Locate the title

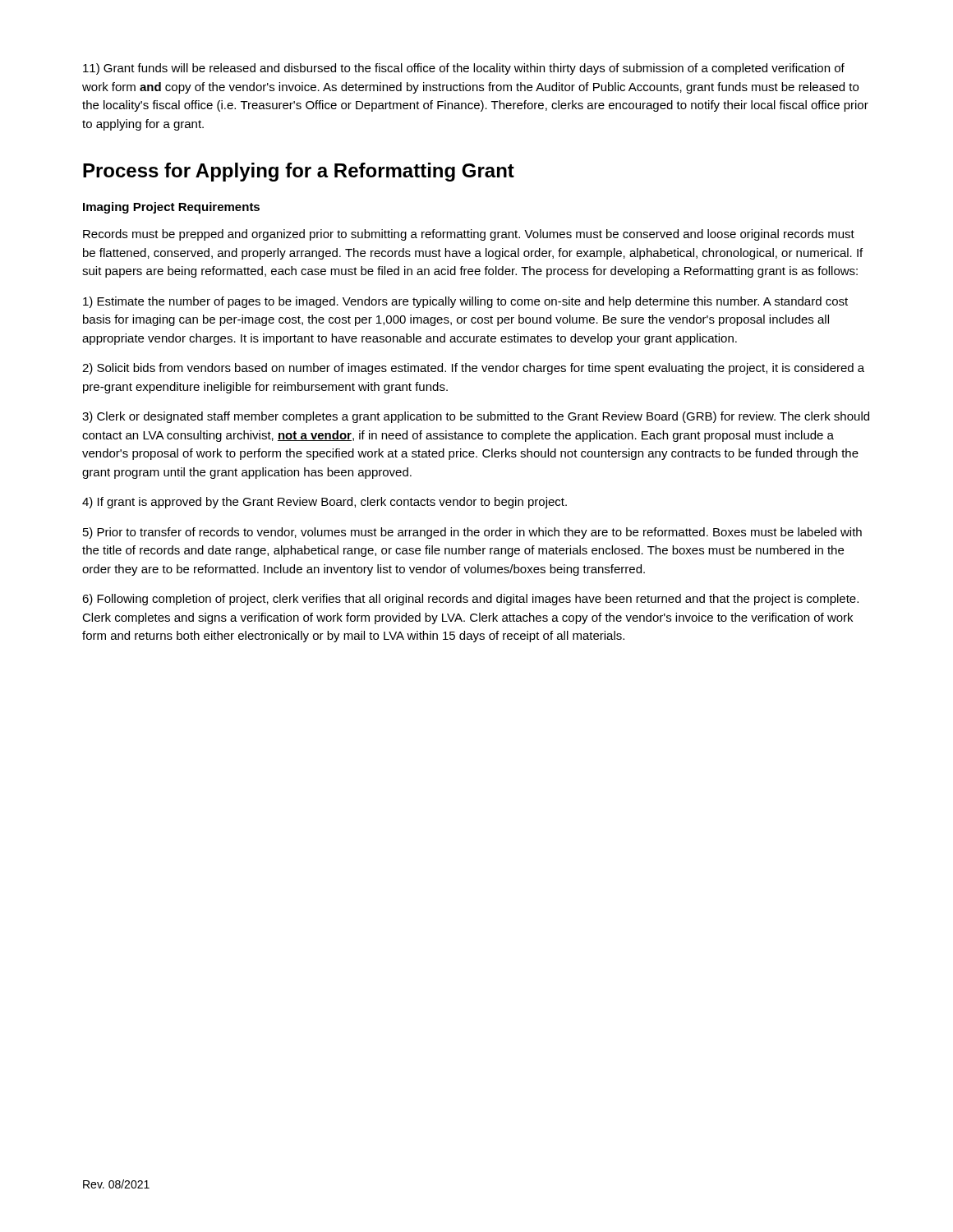click(x=298, y=170)
